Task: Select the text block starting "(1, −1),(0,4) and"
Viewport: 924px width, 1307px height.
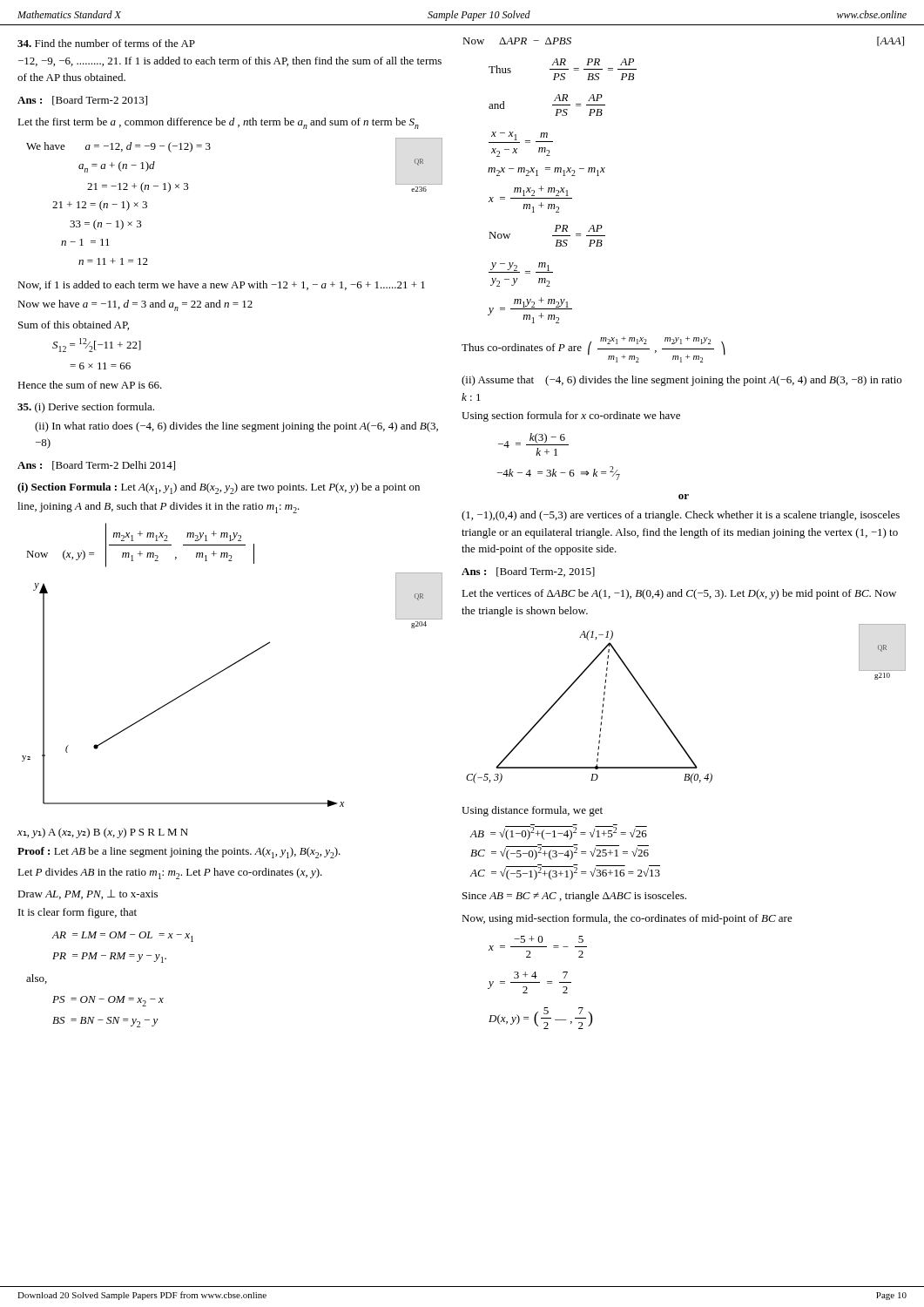Action: point(684,532)
